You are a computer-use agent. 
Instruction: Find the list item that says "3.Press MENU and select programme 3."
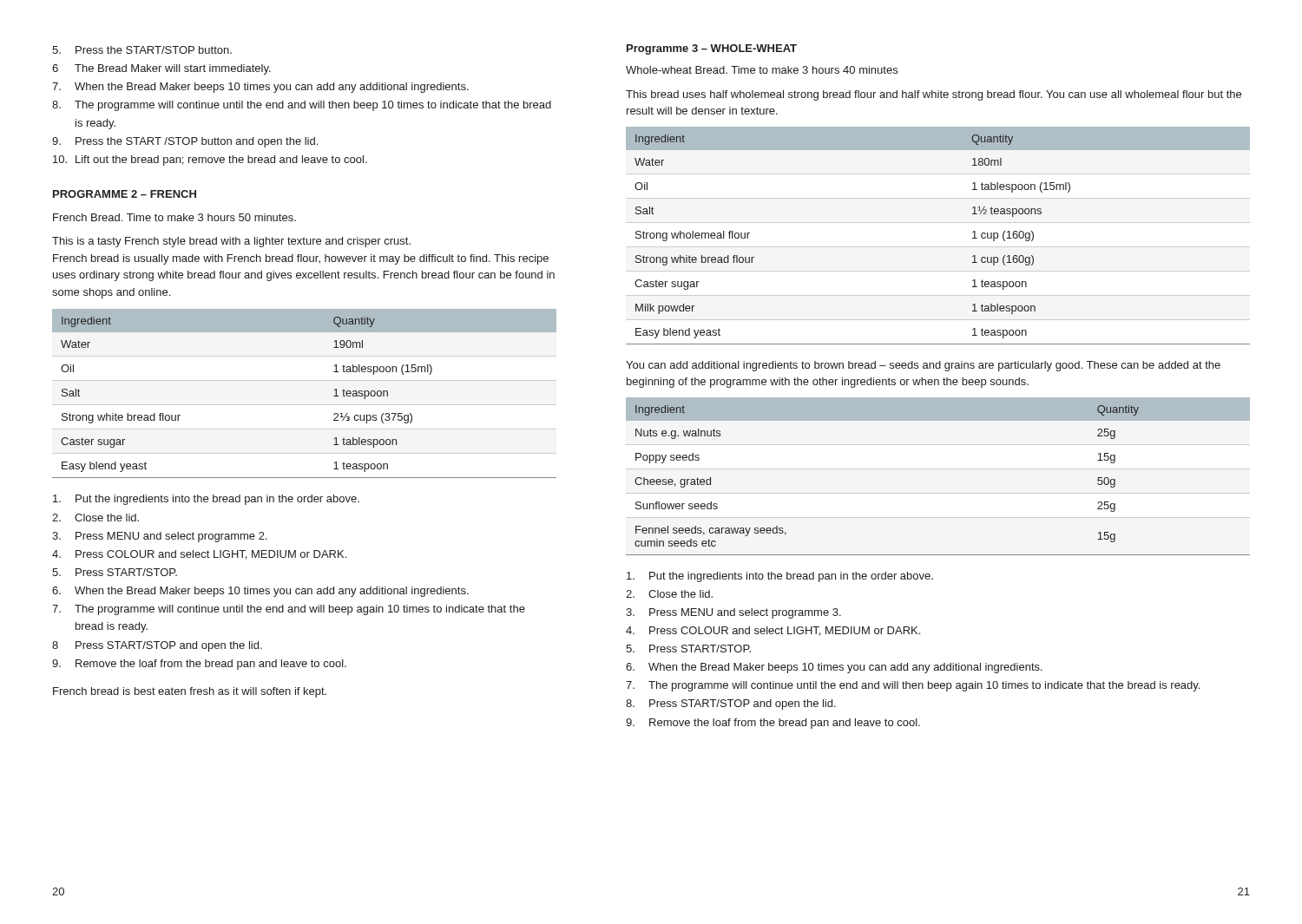click(x=734, y=612)
